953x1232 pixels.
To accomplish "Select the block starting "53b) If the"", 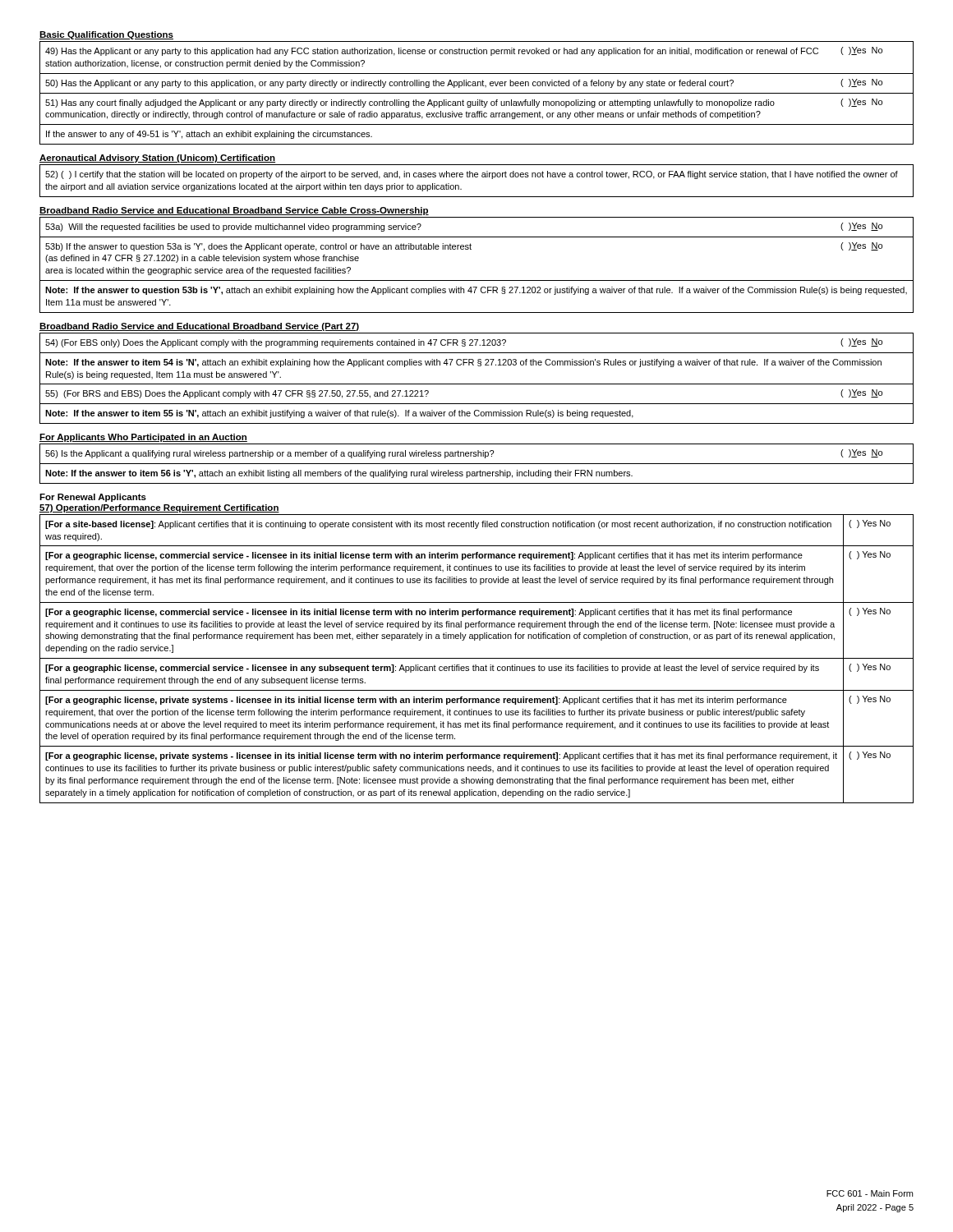I will pyautogui.click(x=258, y=258).
